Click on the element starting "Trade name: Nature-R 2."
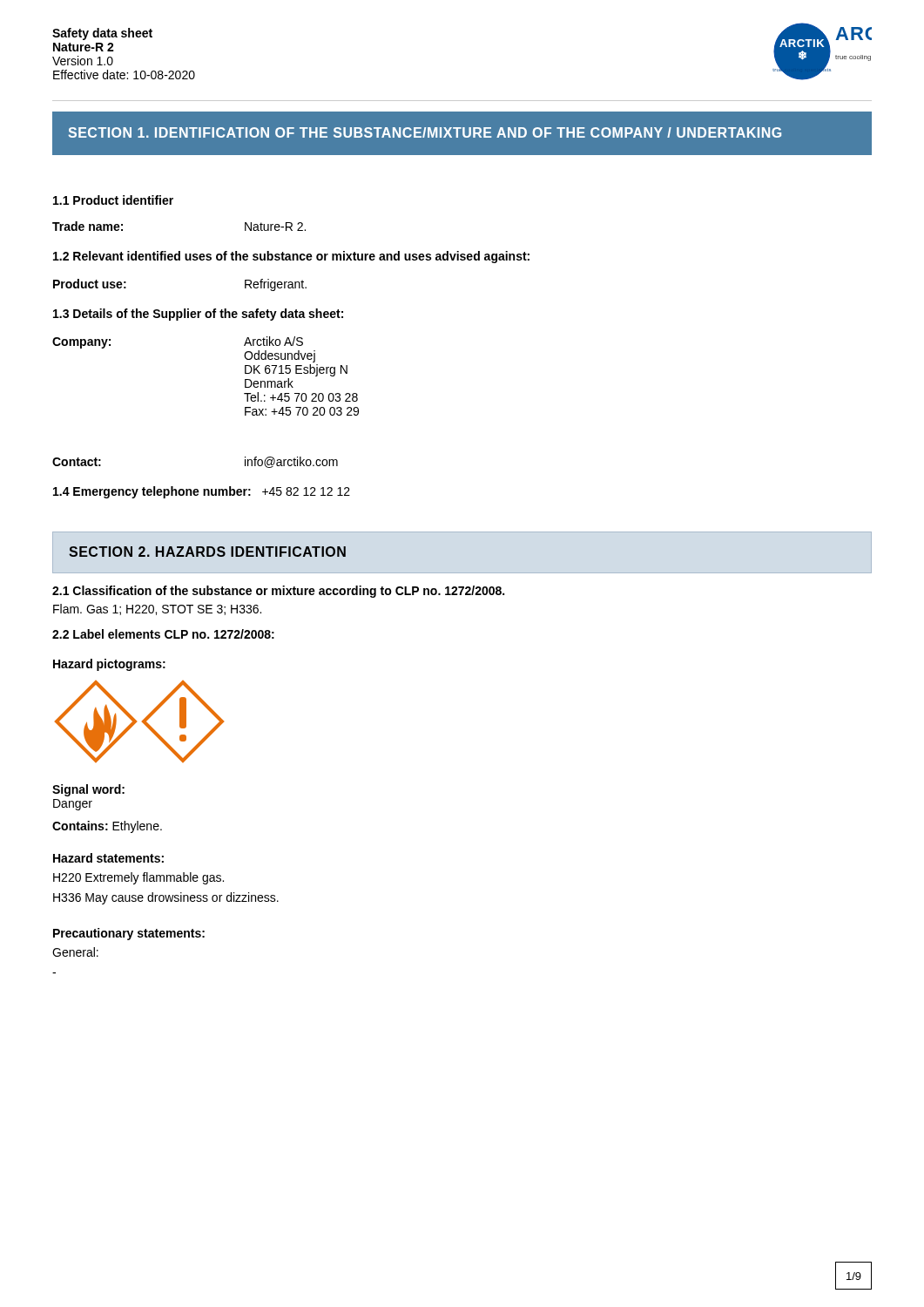Viewport: 924px width, 1307px height. coord(92,225)
